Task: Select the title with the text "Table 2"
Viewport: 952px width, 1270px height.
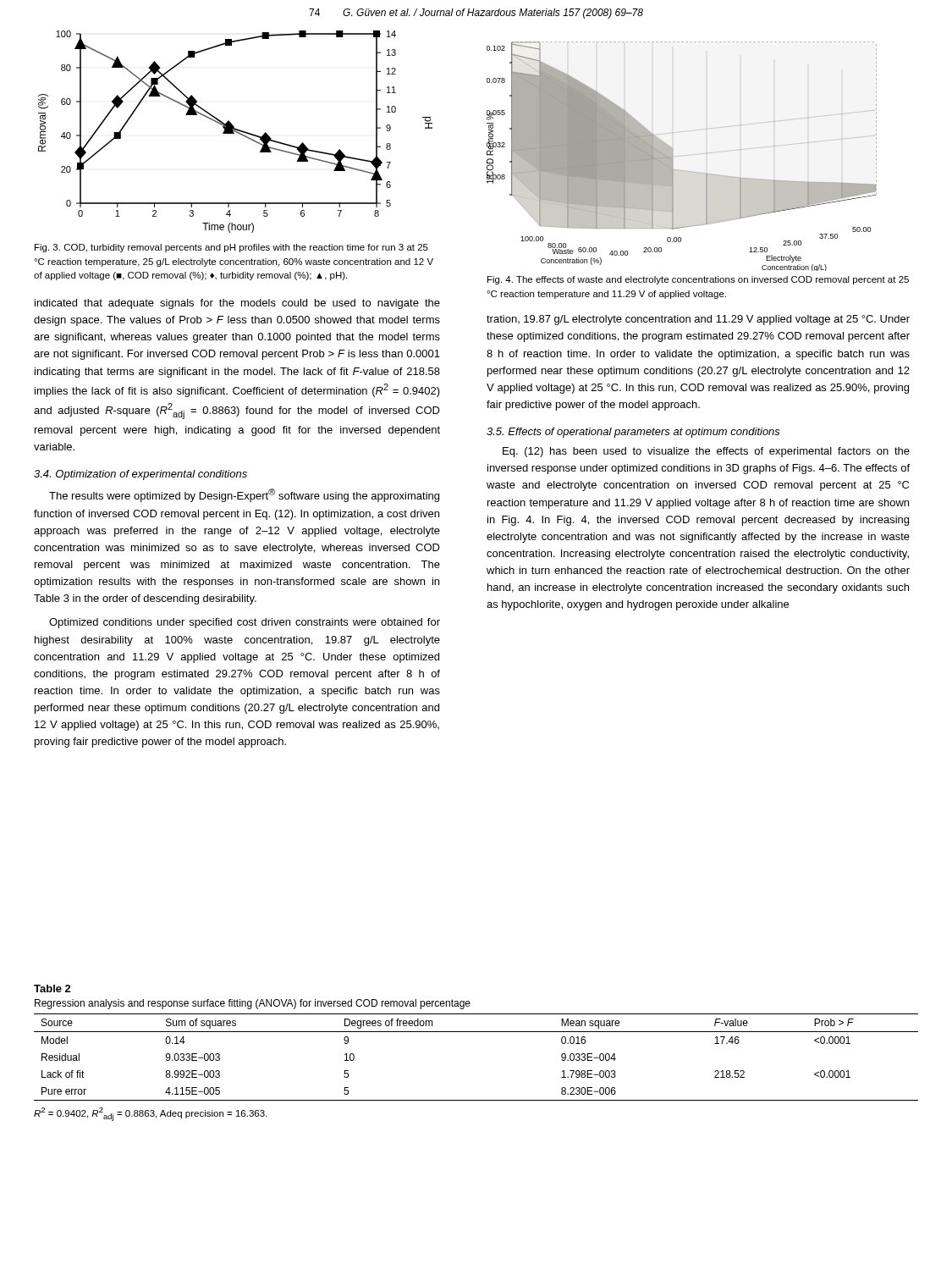Action: pyautogui.click(x=52, y=988)
